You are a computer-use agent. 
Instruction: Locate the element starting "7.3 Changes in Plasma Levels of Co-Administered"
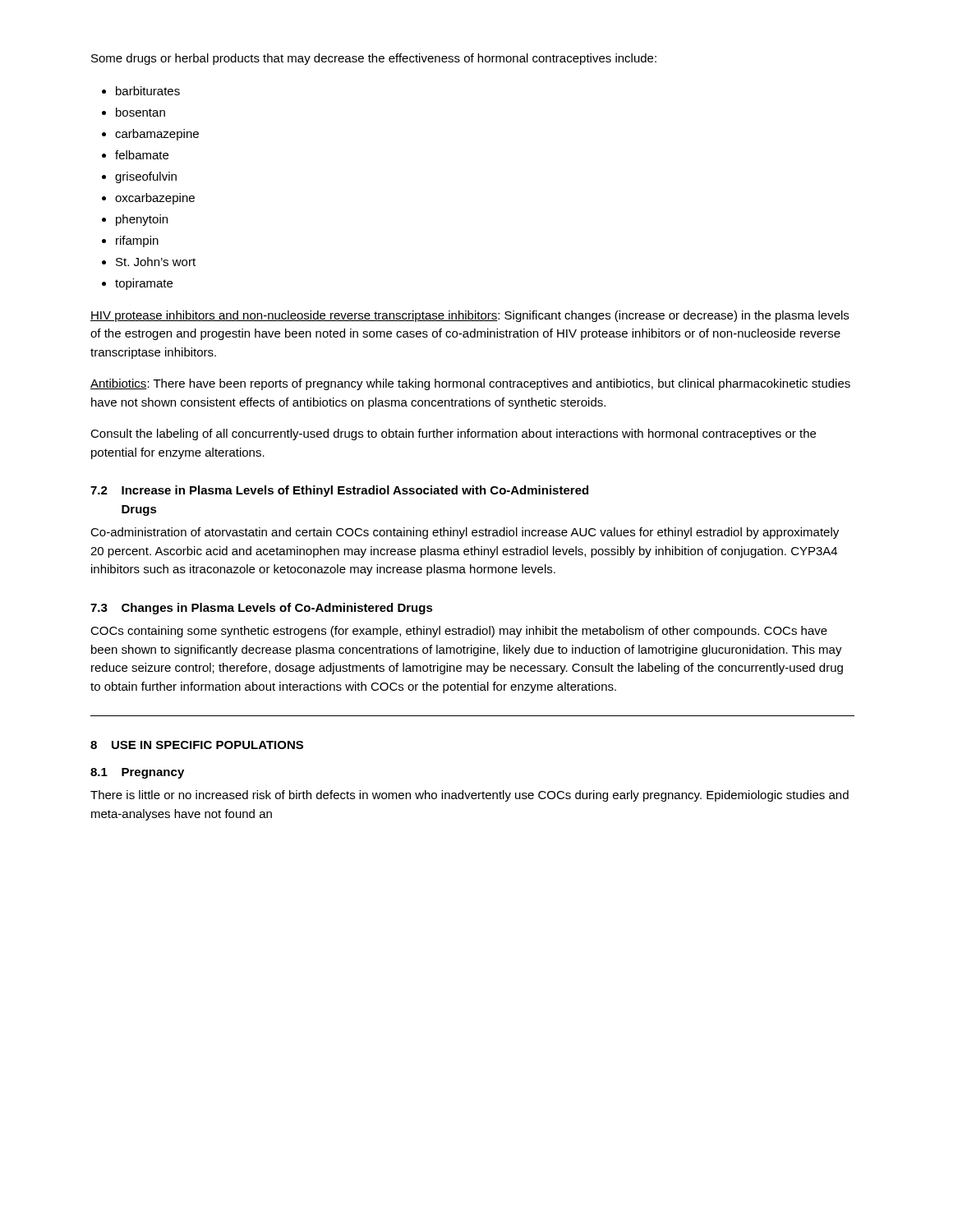pyautogui.click(x=262, y=607)
